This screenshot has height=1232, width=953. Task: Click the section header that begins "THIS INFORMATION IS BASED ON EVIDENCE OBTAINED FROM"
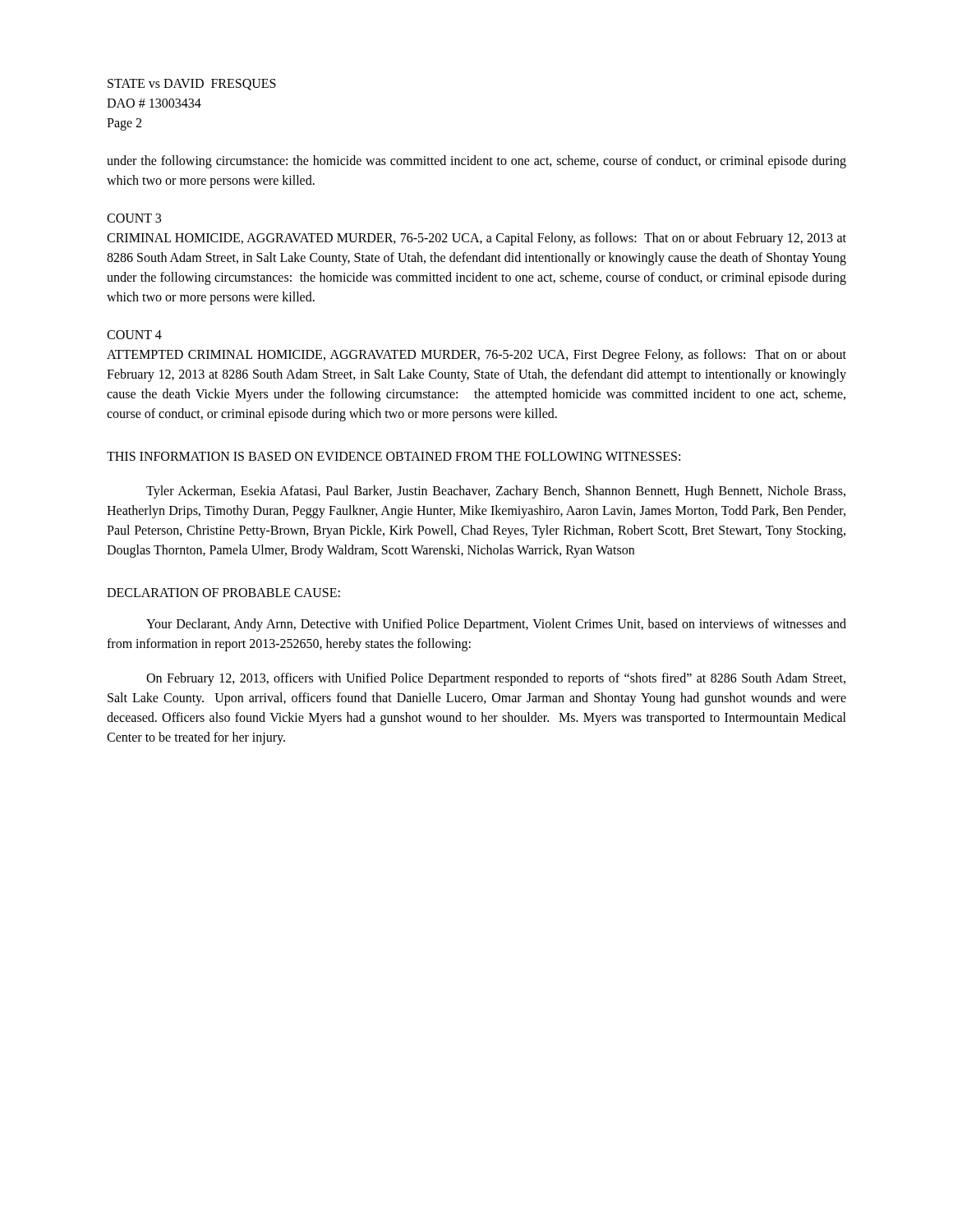pos(394,456)
